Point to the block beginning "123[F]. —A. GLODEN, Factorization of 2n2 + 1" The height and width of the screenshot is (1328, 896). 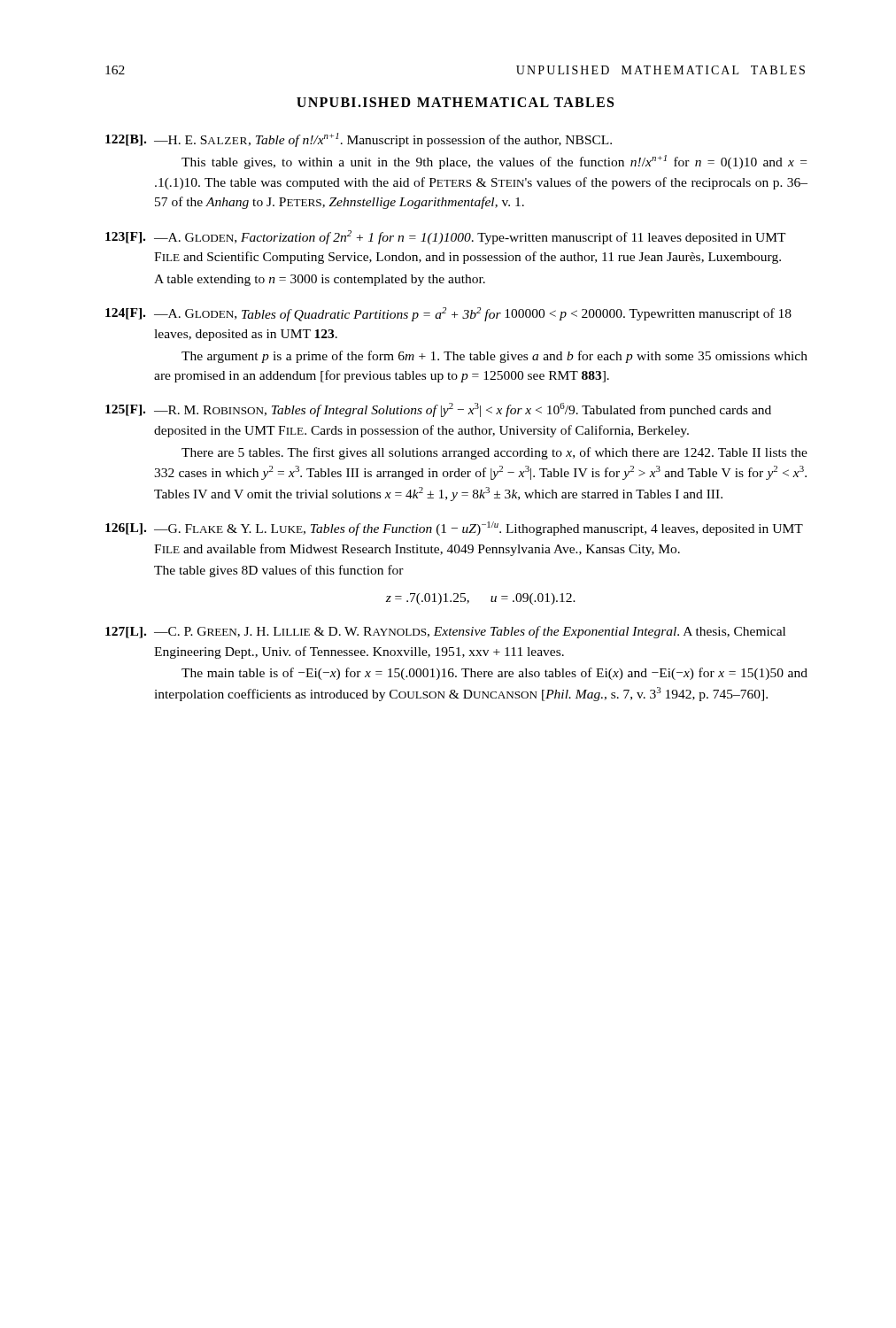(x=456, y=258)
